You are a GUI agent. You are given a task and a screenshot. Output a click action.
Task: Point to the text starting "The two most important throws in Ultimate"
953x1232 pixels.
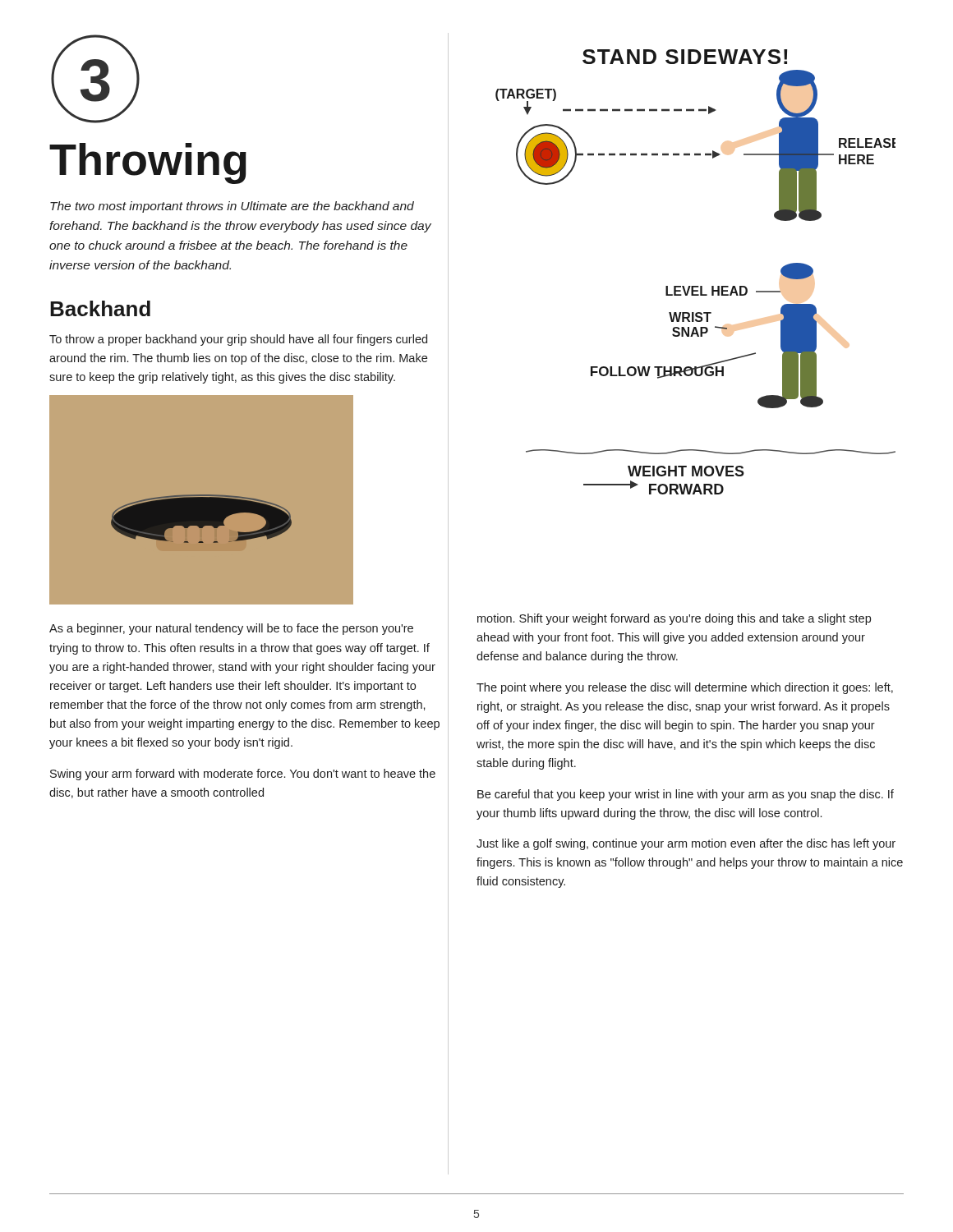click(240, 235)
